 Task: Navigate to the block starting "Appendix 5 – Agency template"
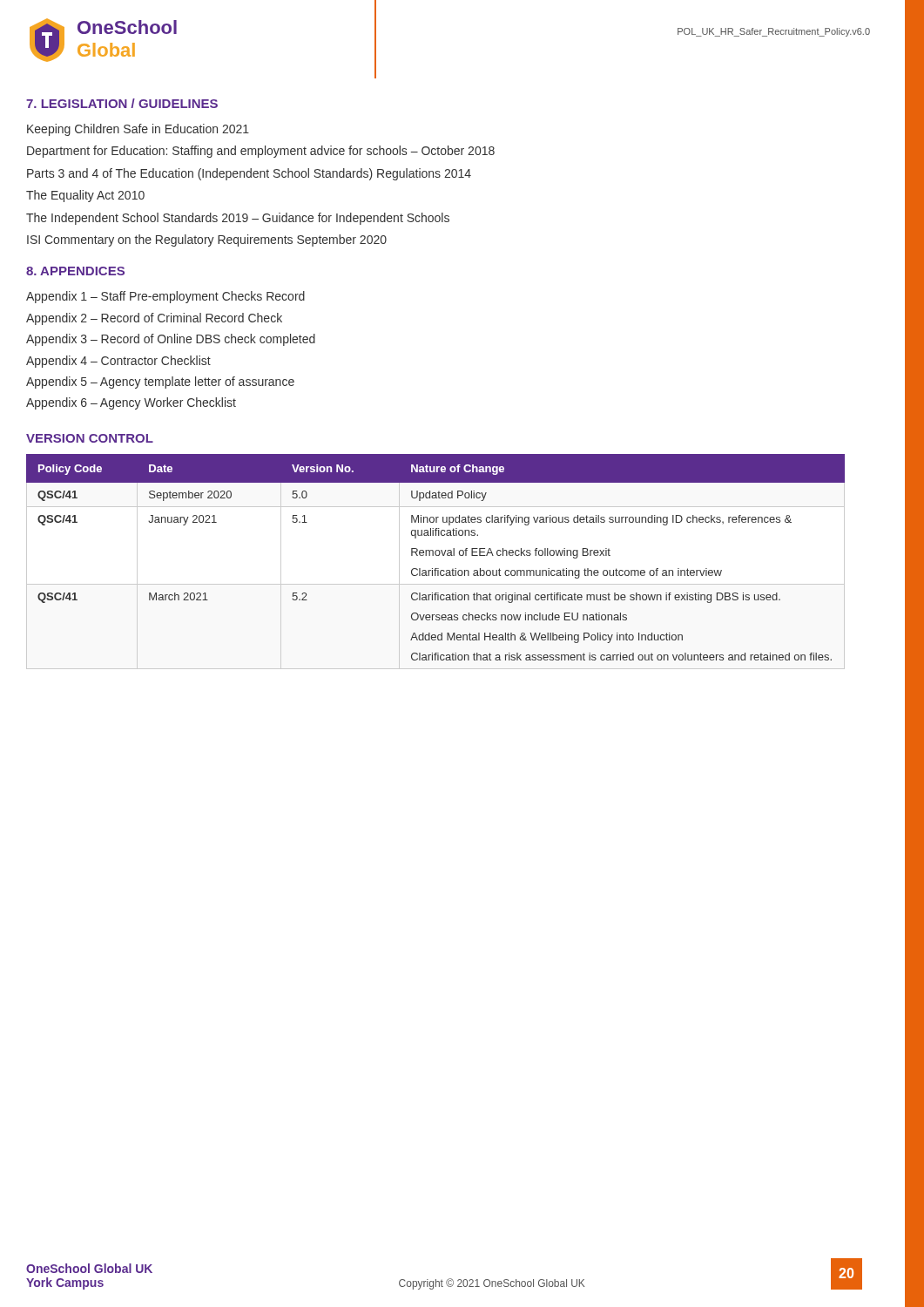(x=160, y=382)
